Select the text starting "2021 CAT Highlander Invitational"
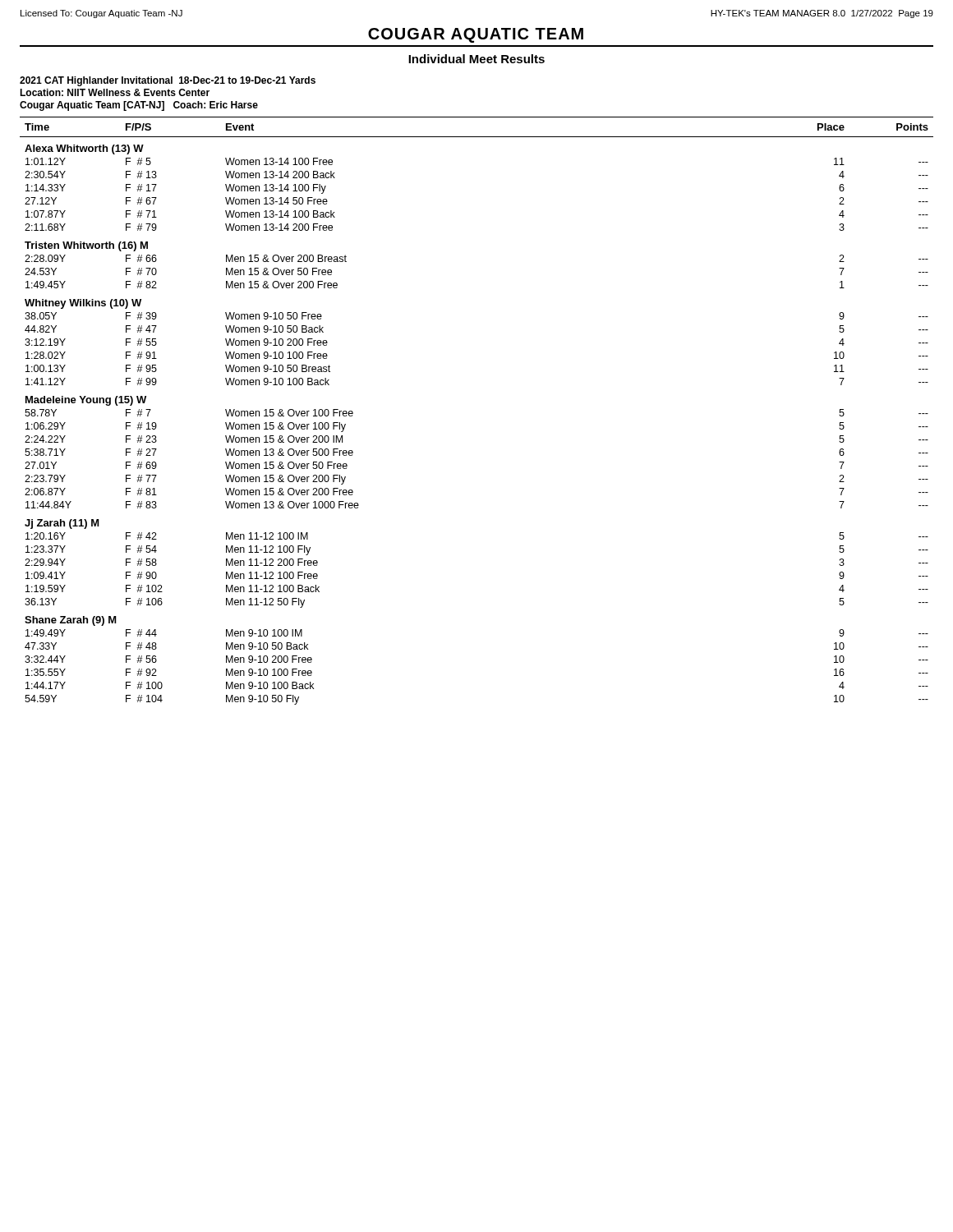 tap(168, 81)
